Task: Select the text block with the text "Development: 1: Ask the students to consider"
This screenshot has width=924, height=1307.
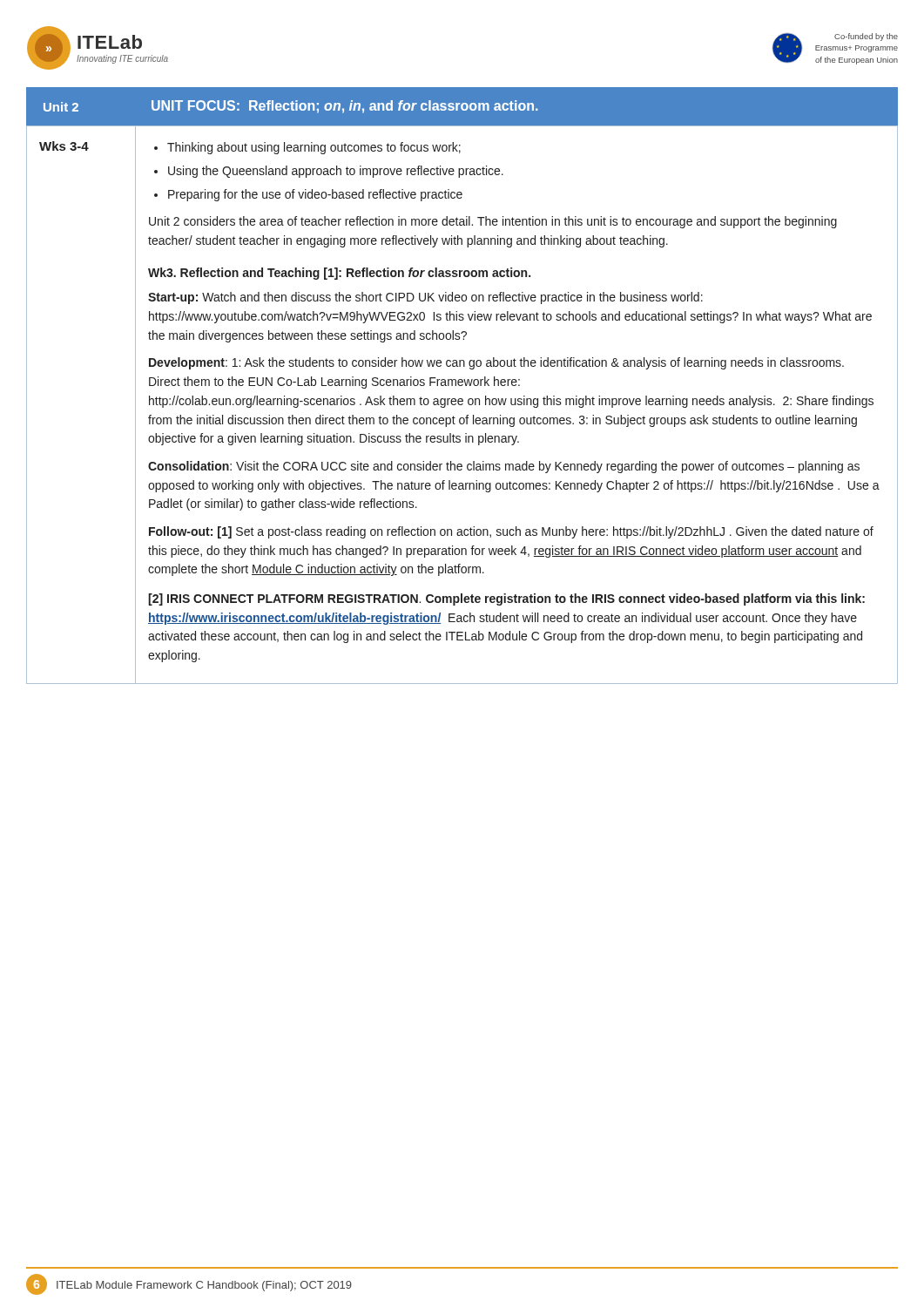Action: click(511, 401)
